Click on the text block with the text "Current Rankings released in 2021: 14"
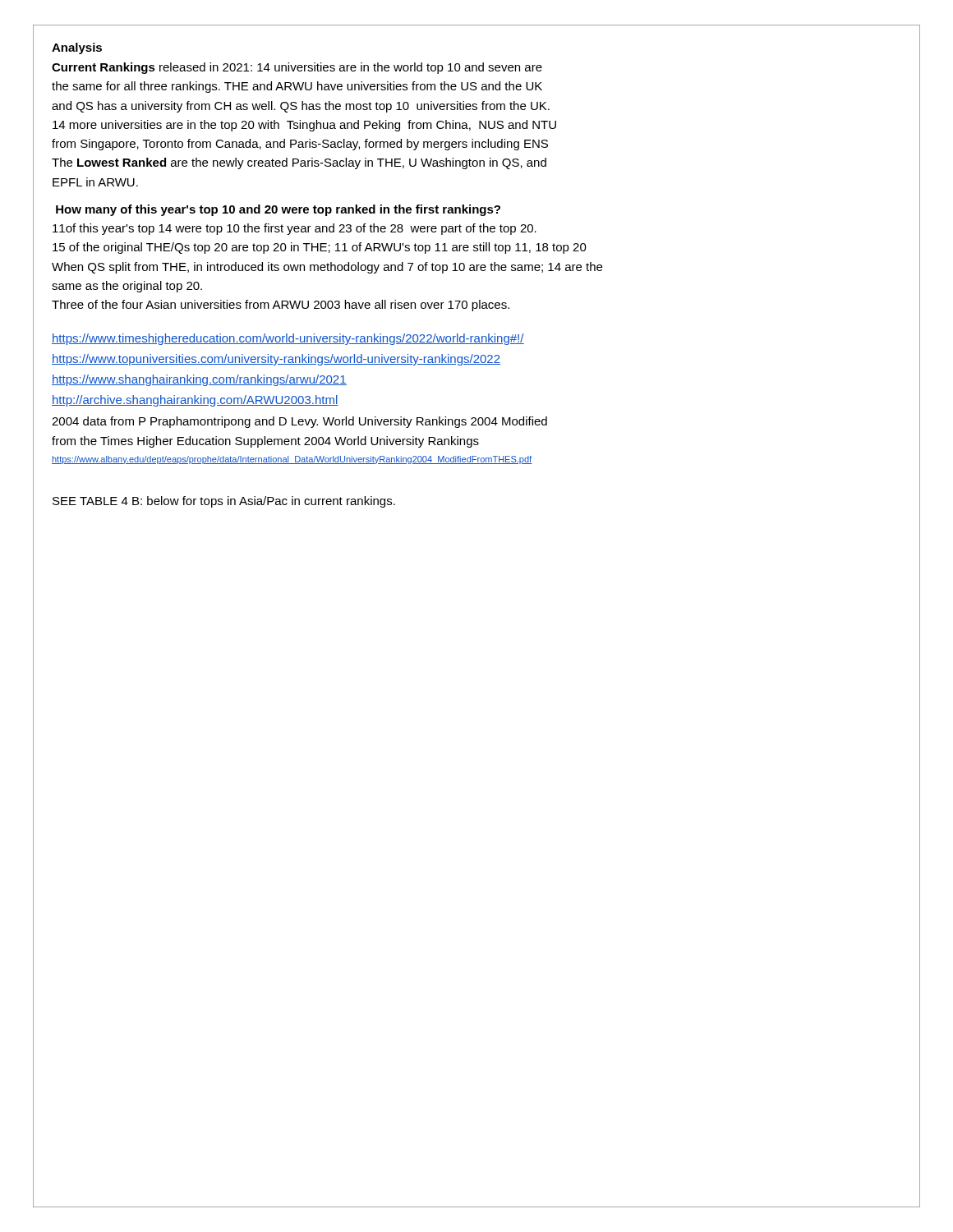 click(x=304, y=124)
